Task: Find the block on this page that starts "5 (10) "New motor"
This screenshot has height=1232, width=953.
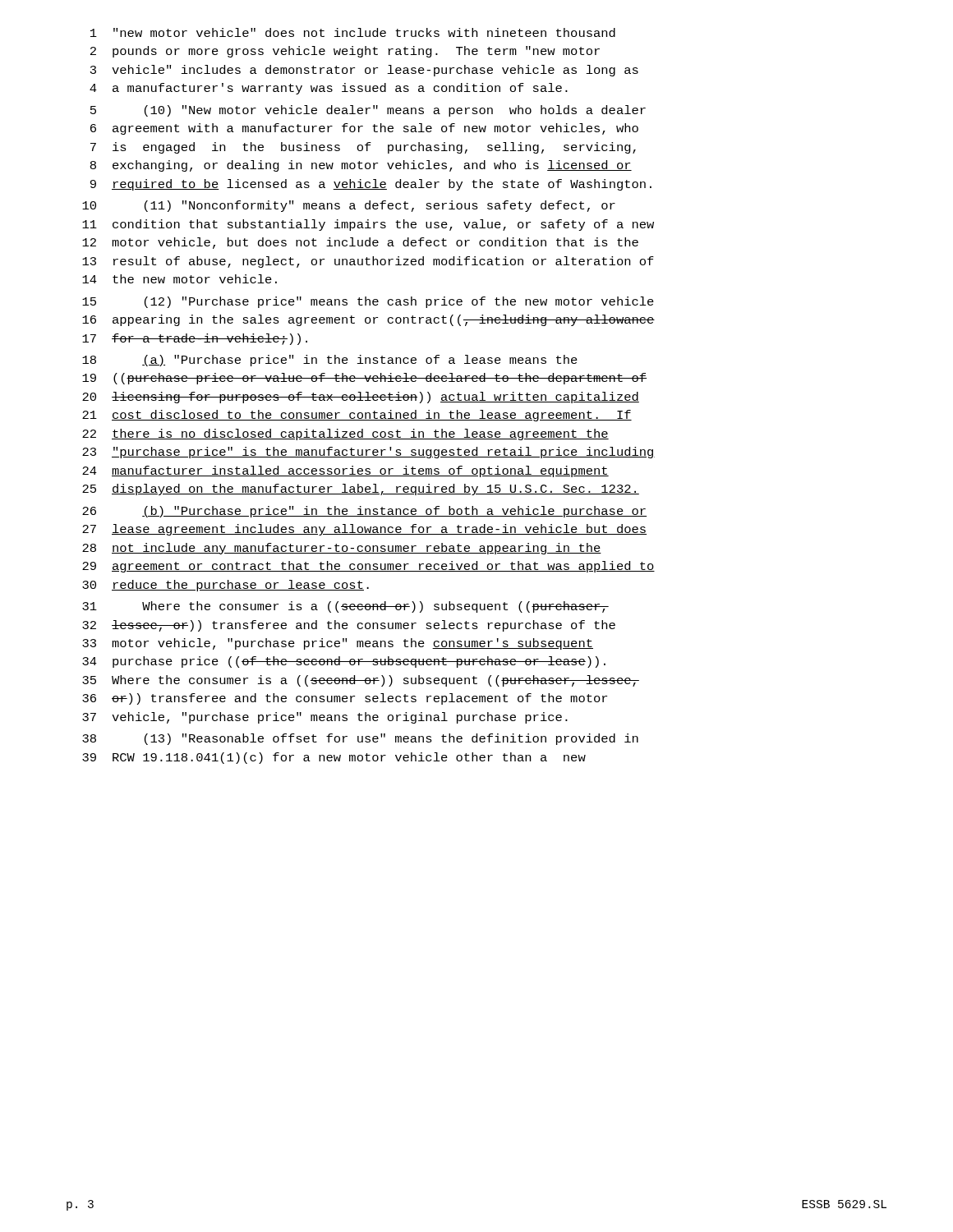Action: [476, 148]
